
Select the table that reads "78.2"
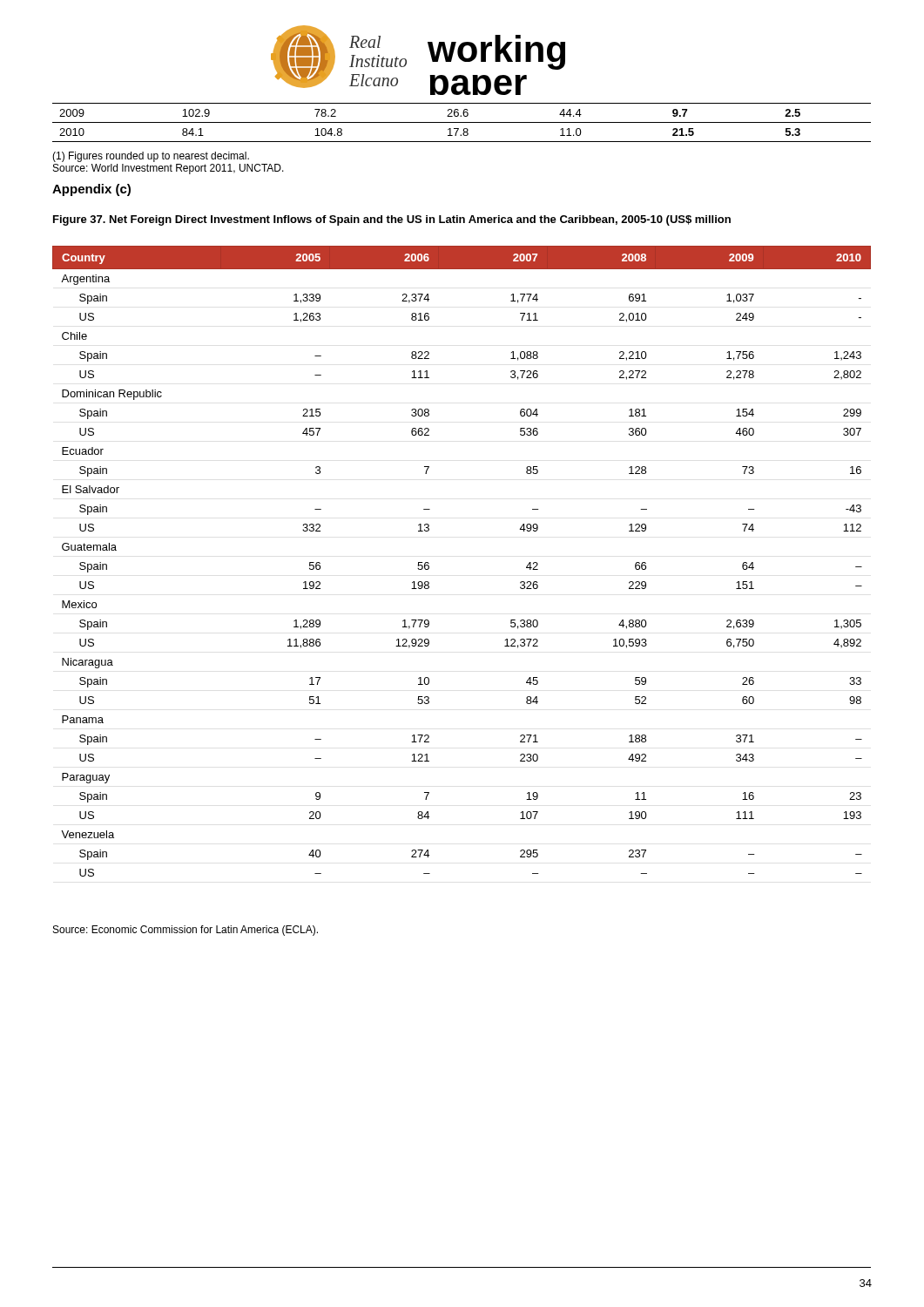[x=462, y=122]
